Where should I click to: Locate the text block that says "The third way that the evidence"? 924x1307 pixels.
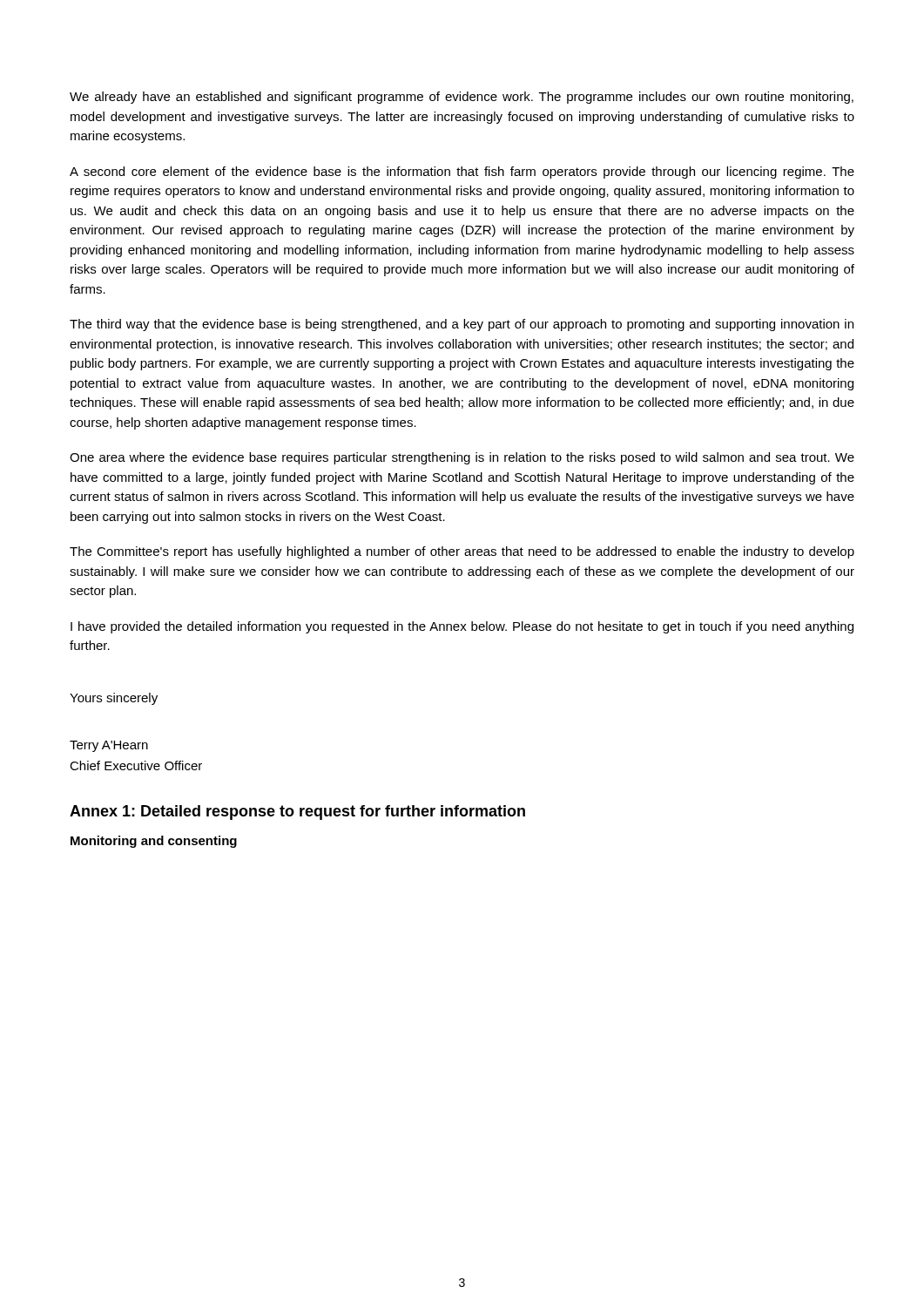coord(462,373)
